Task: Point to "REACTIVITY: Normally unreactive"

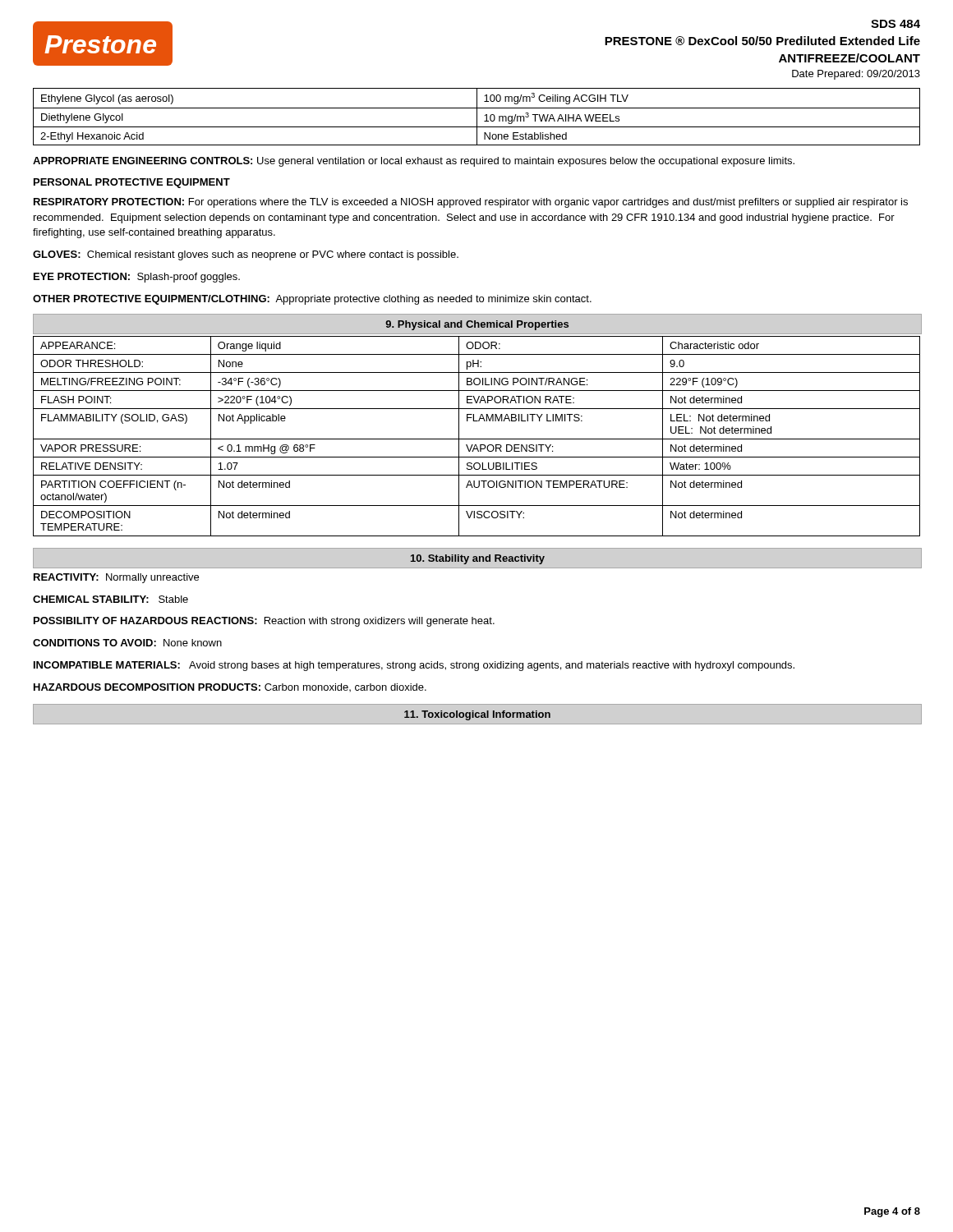Action: (x=116, y=577)
